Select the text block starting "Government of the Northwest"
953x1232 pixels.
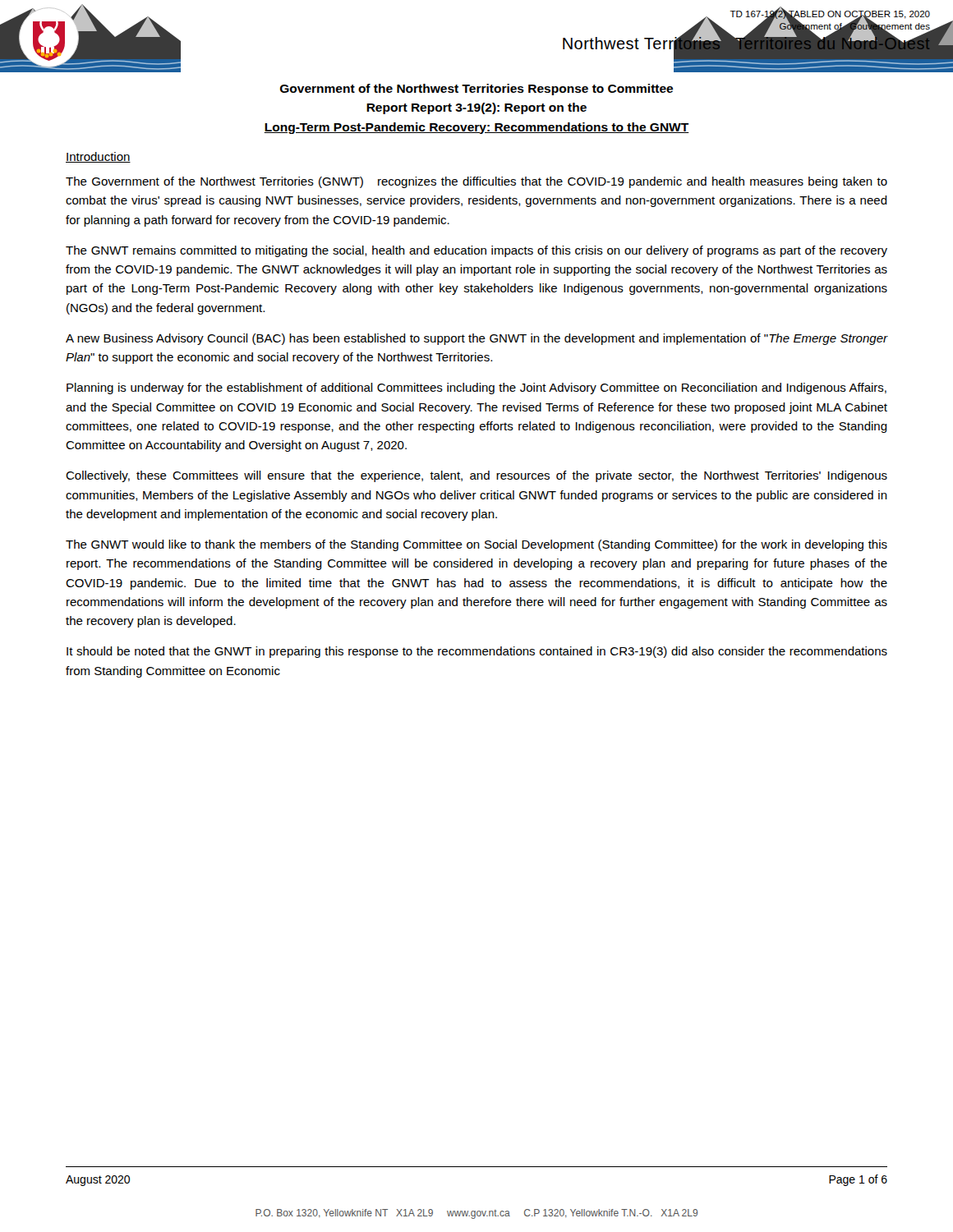coord(476,107)
